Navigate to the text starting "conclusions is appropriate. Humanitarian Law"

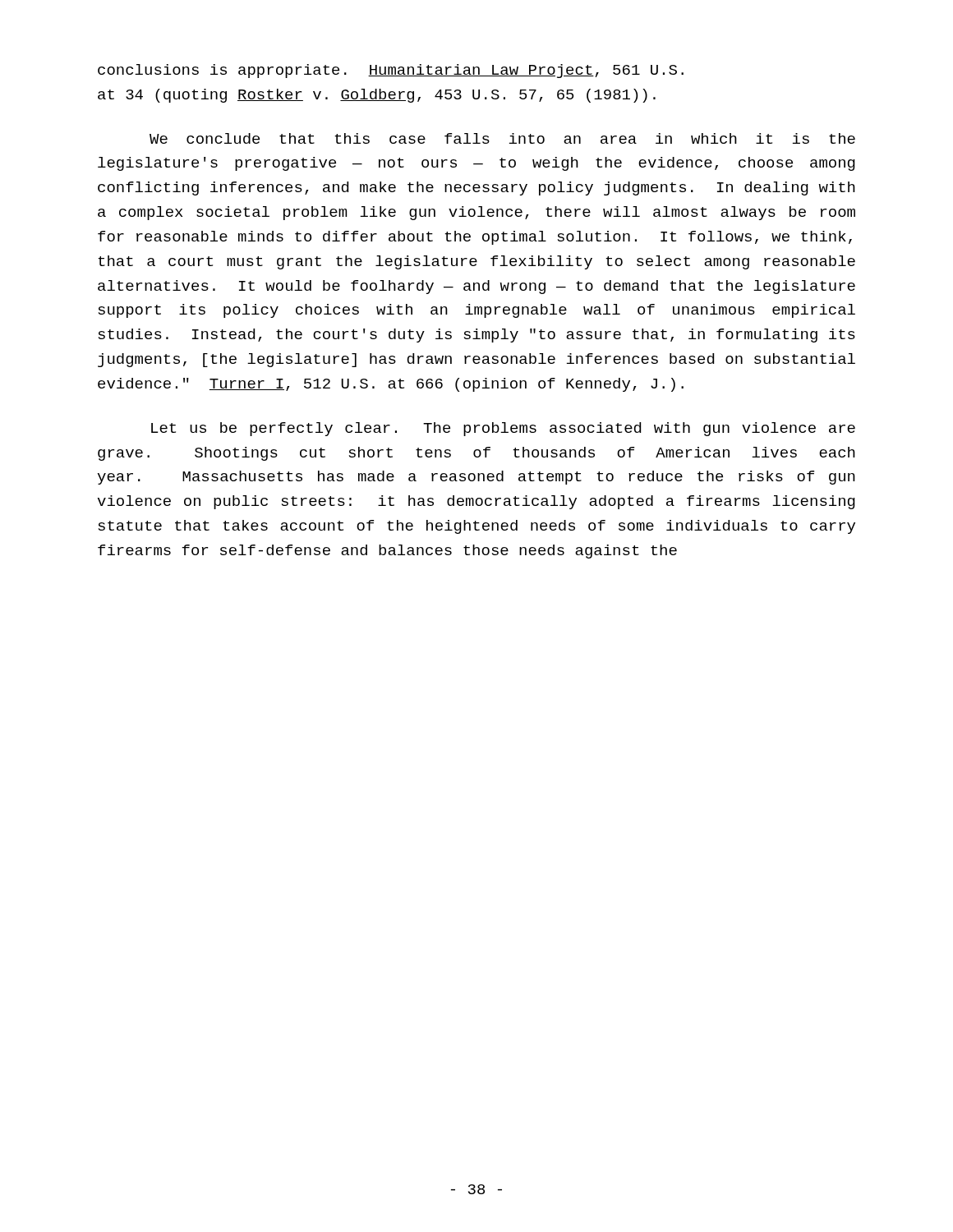[x=392, y=83]
